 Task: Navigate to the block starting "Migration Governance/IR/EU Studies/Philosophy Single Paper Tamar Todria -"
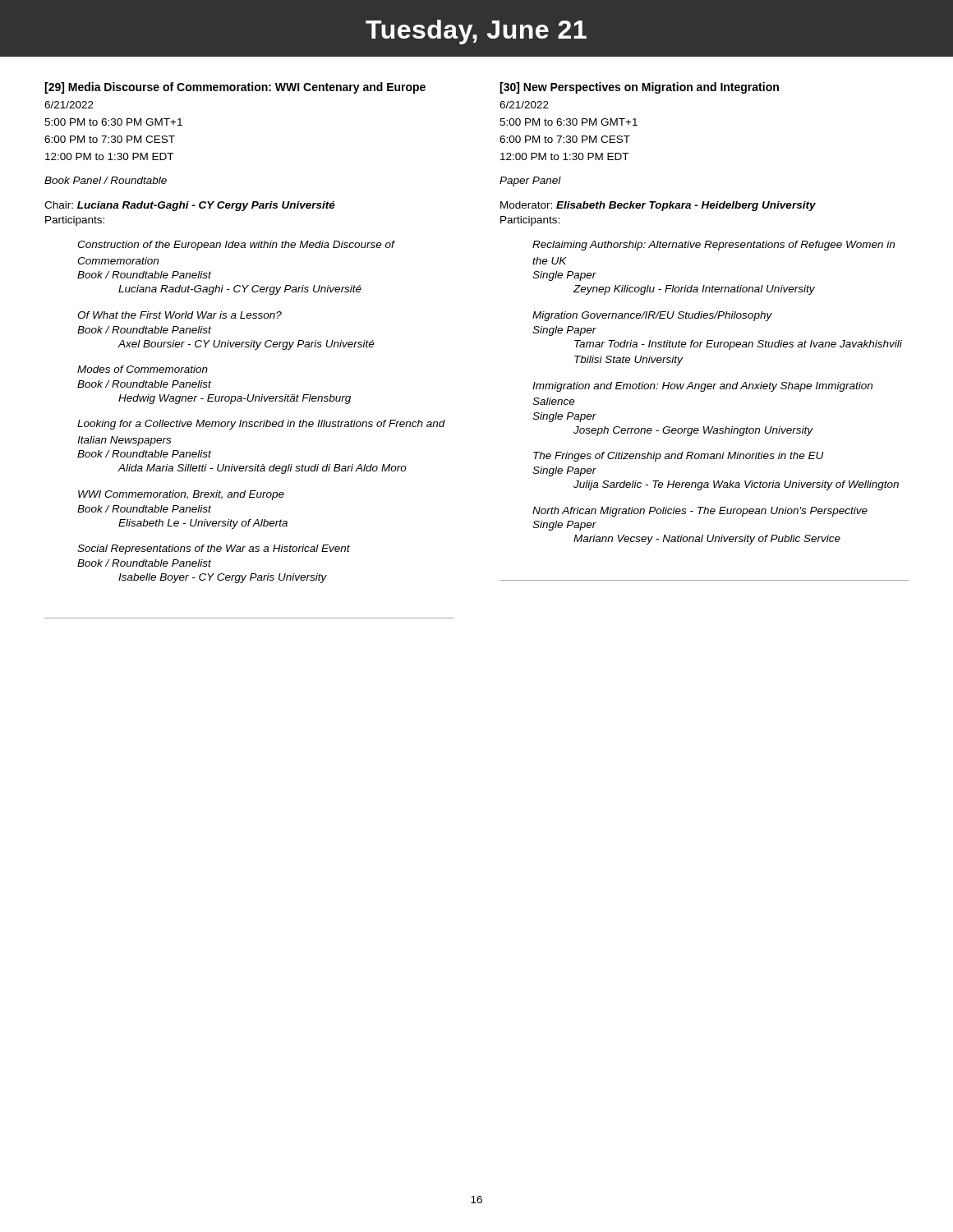click(x=720, y=338)
